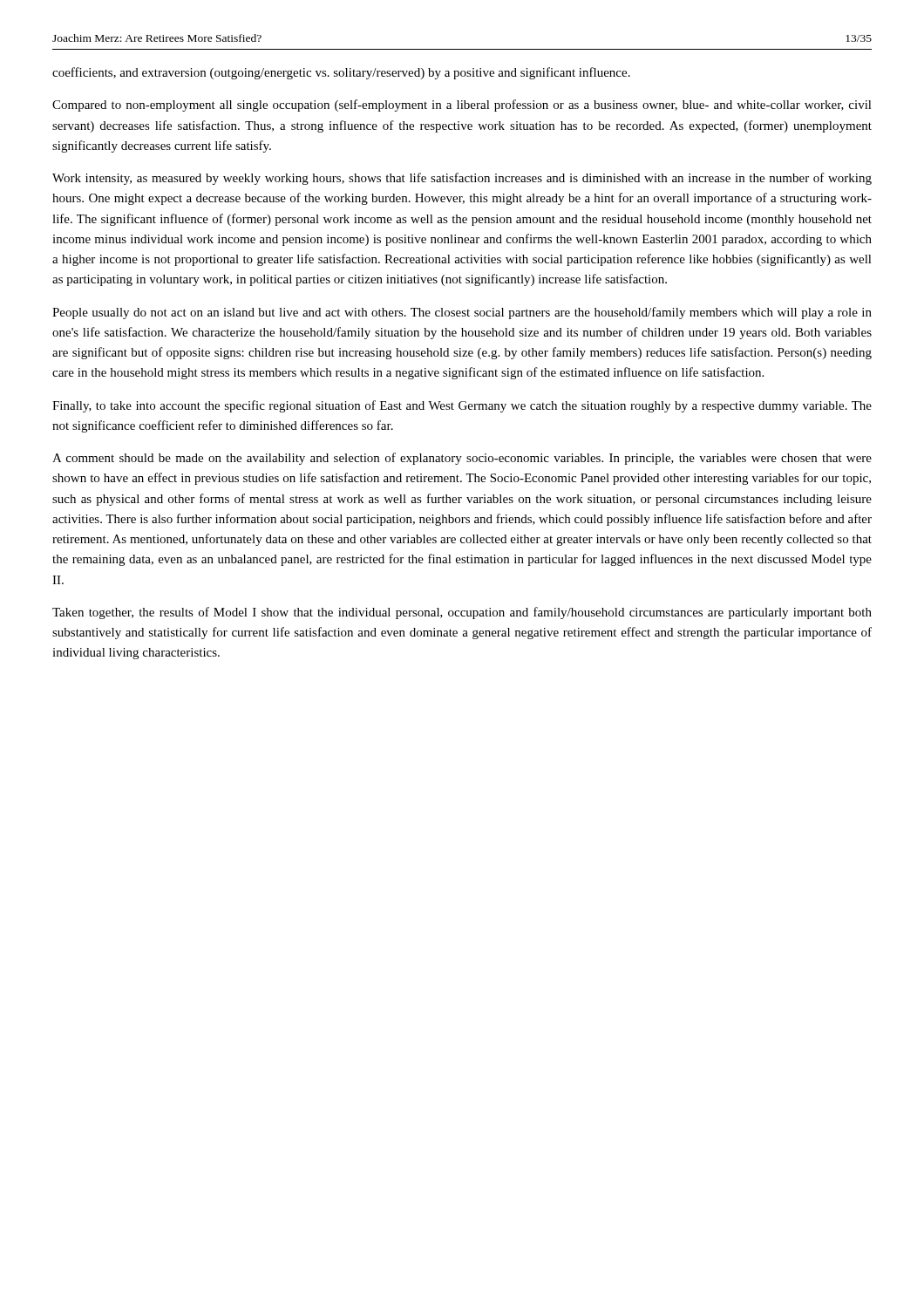
Task: Click the passage that begins "Compared to non-employment all single occupation (self-employment in"
Action: tap(462, 125)
